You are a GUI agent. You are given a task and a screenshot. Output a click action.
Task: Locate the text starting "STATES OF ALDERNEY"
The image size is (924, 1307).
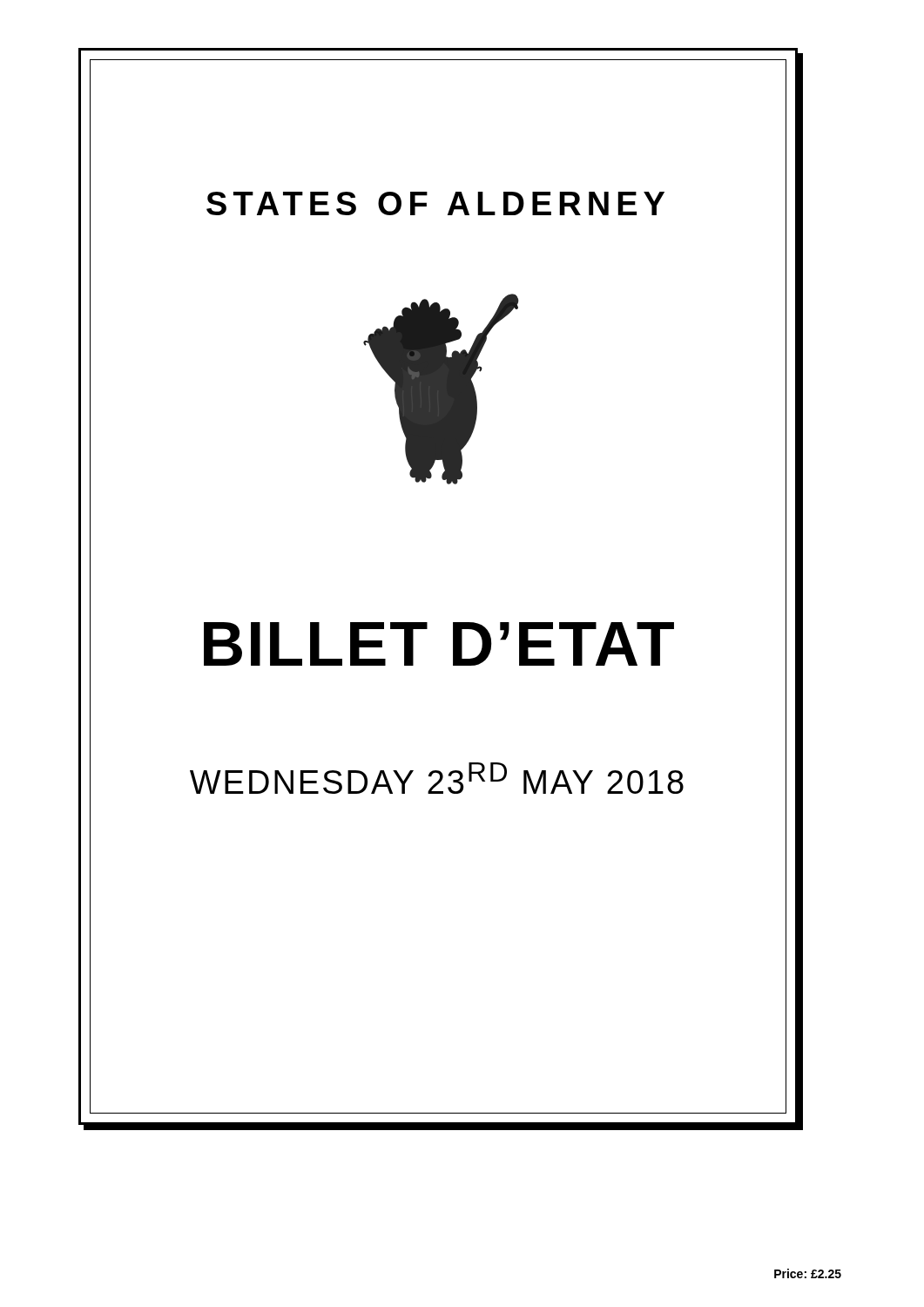438,204
